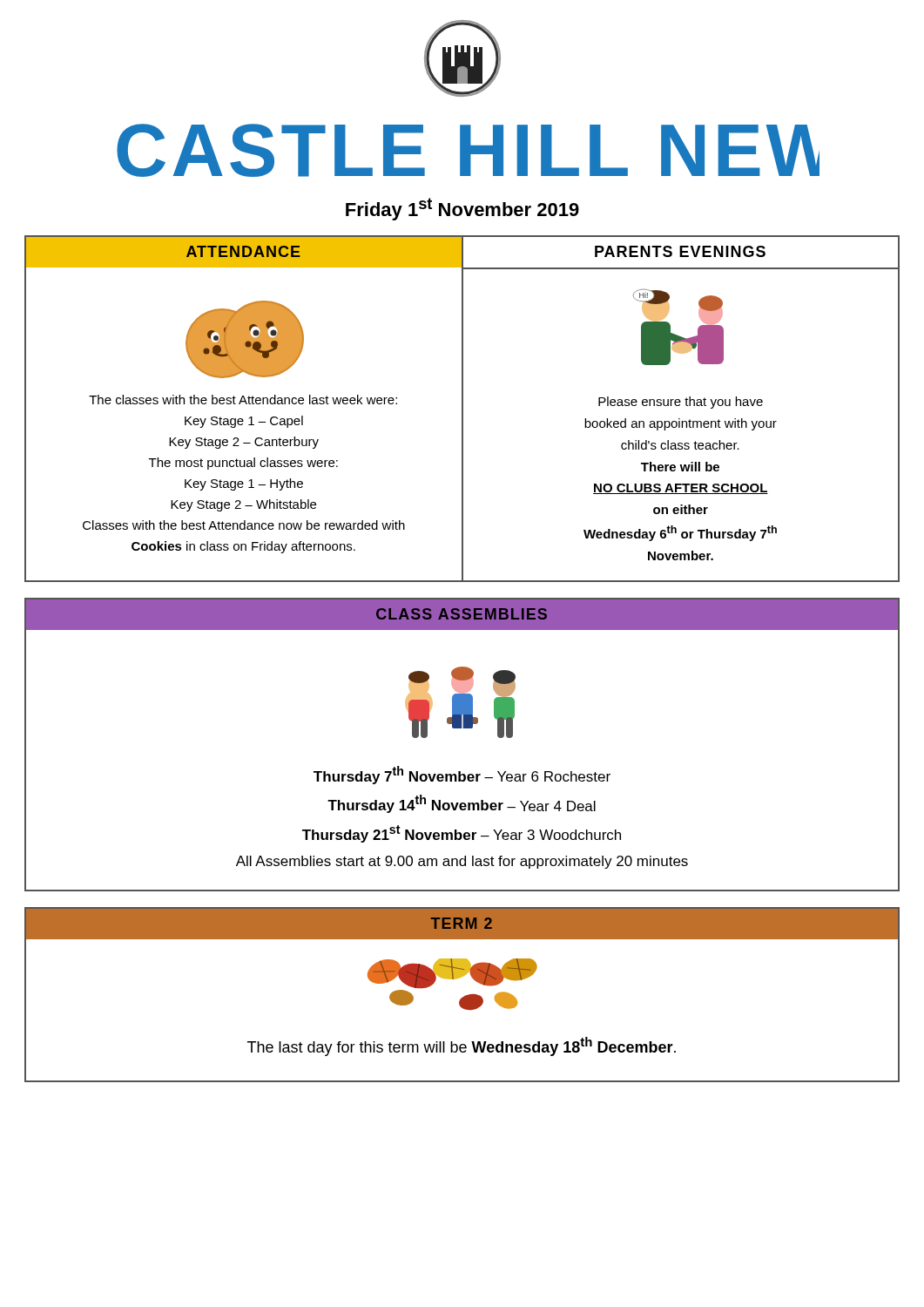Image resolution: width=924 pixels, height=1307 pixels.
Task: Click the title that begins ".castle-font { font-family: Arial Black, Arial, Helvetica, sans-serif;"
Action: [498, 146]
